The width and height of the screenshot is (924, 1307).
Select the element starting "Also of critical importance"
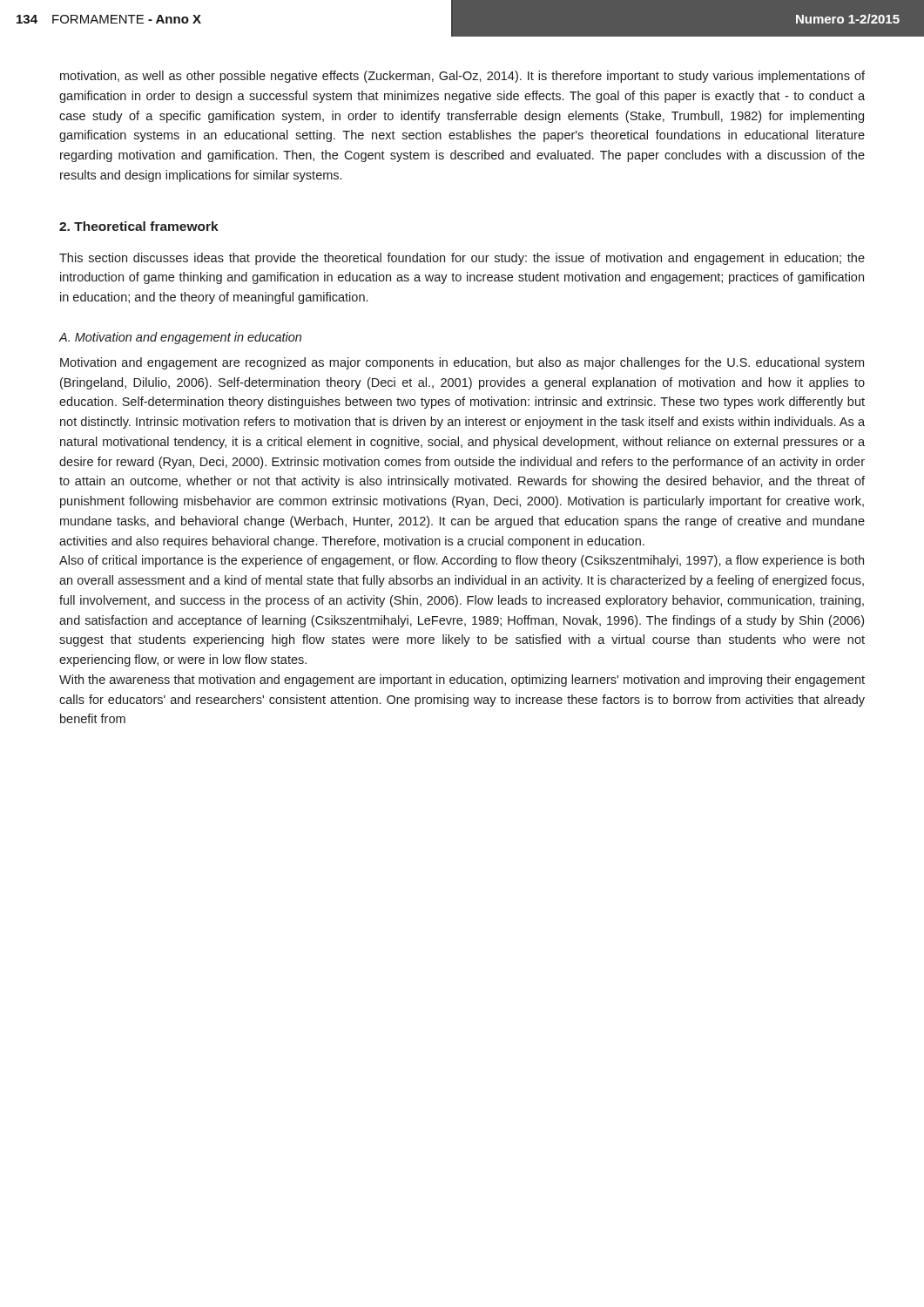(x=462, y=610)
